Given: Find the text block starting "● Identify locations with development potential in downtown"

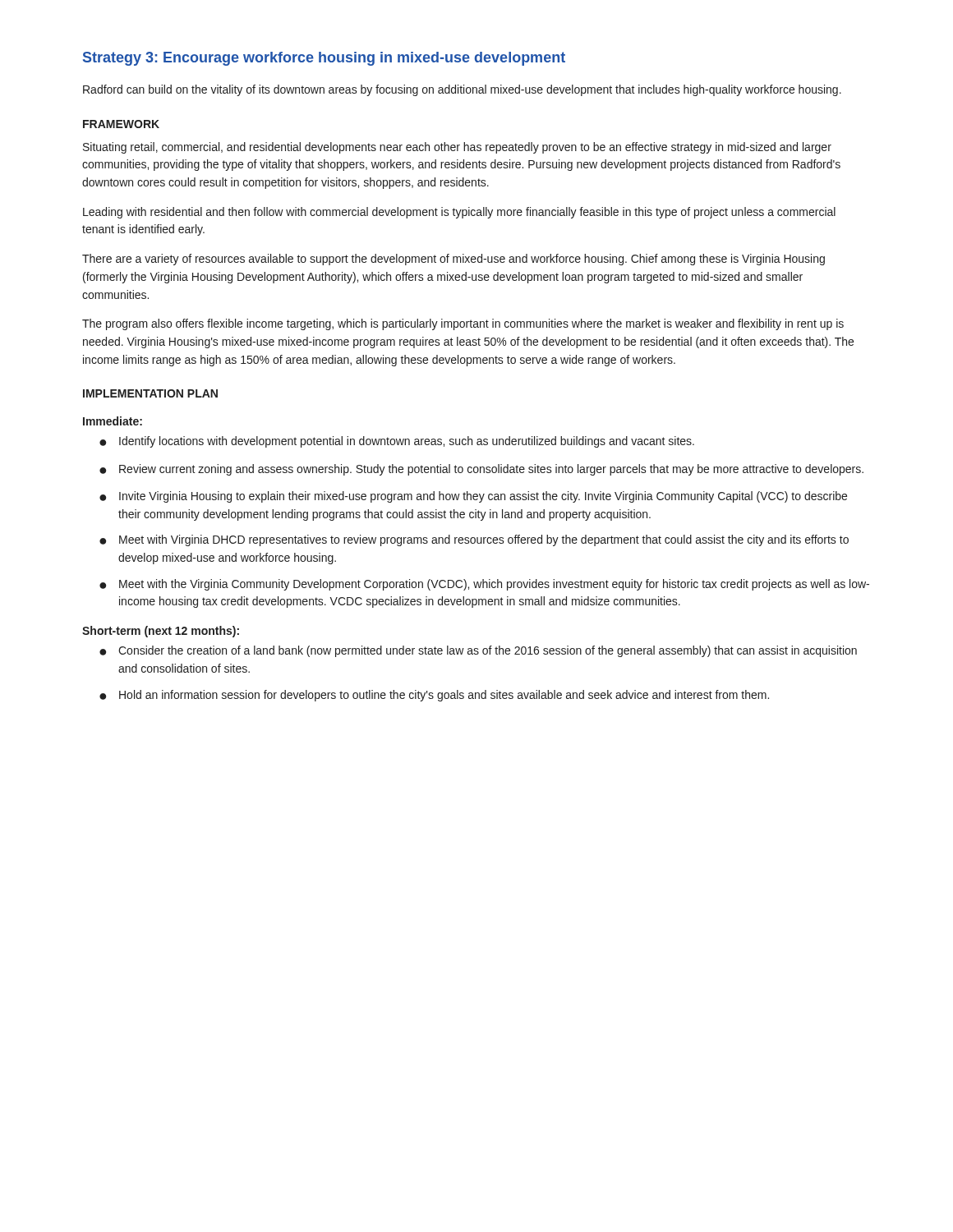Looking at the screenshot, I should 485,443.
